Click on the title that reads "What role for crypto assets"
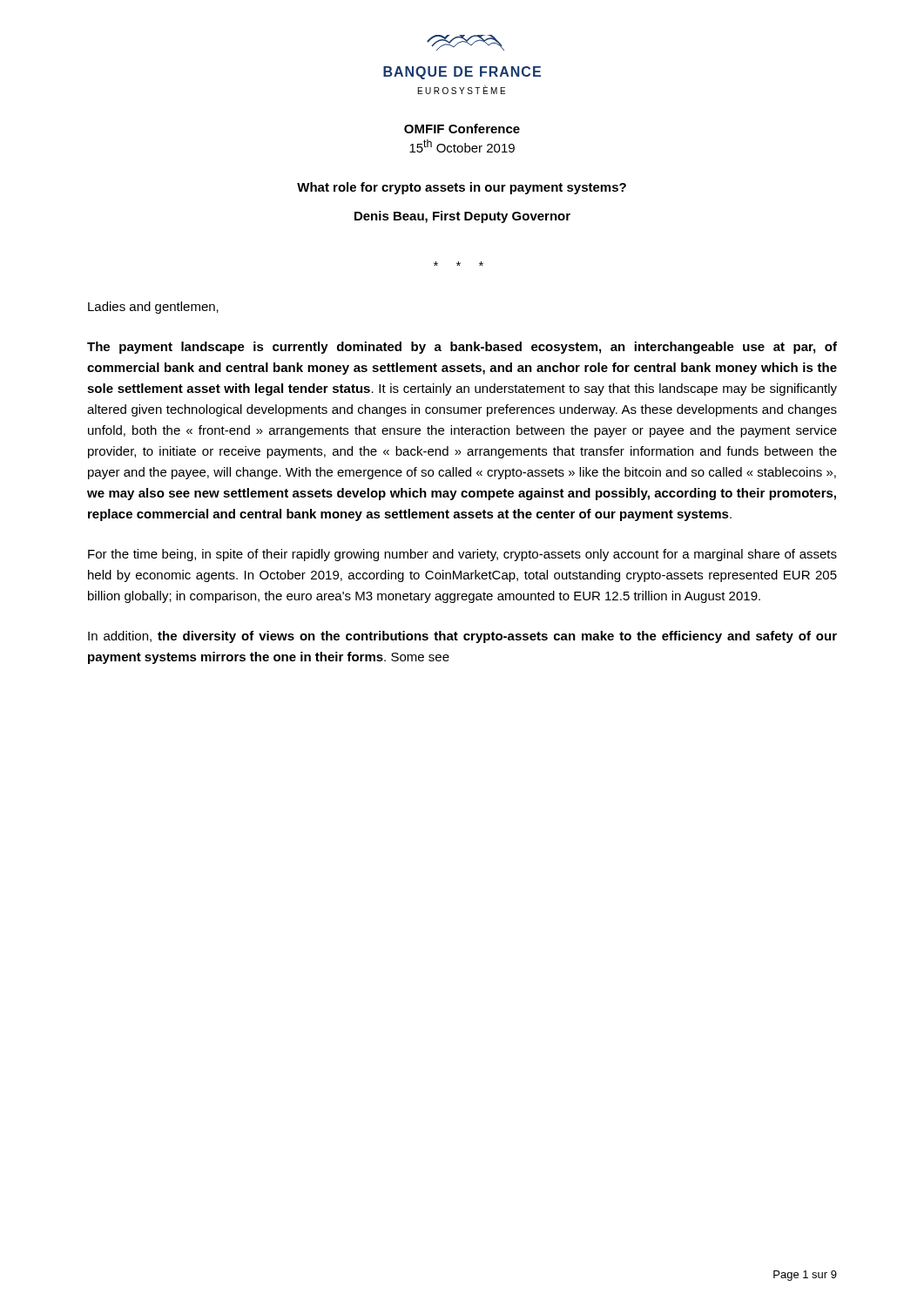Screen dimensions: 1307x924 click(462, 187)
